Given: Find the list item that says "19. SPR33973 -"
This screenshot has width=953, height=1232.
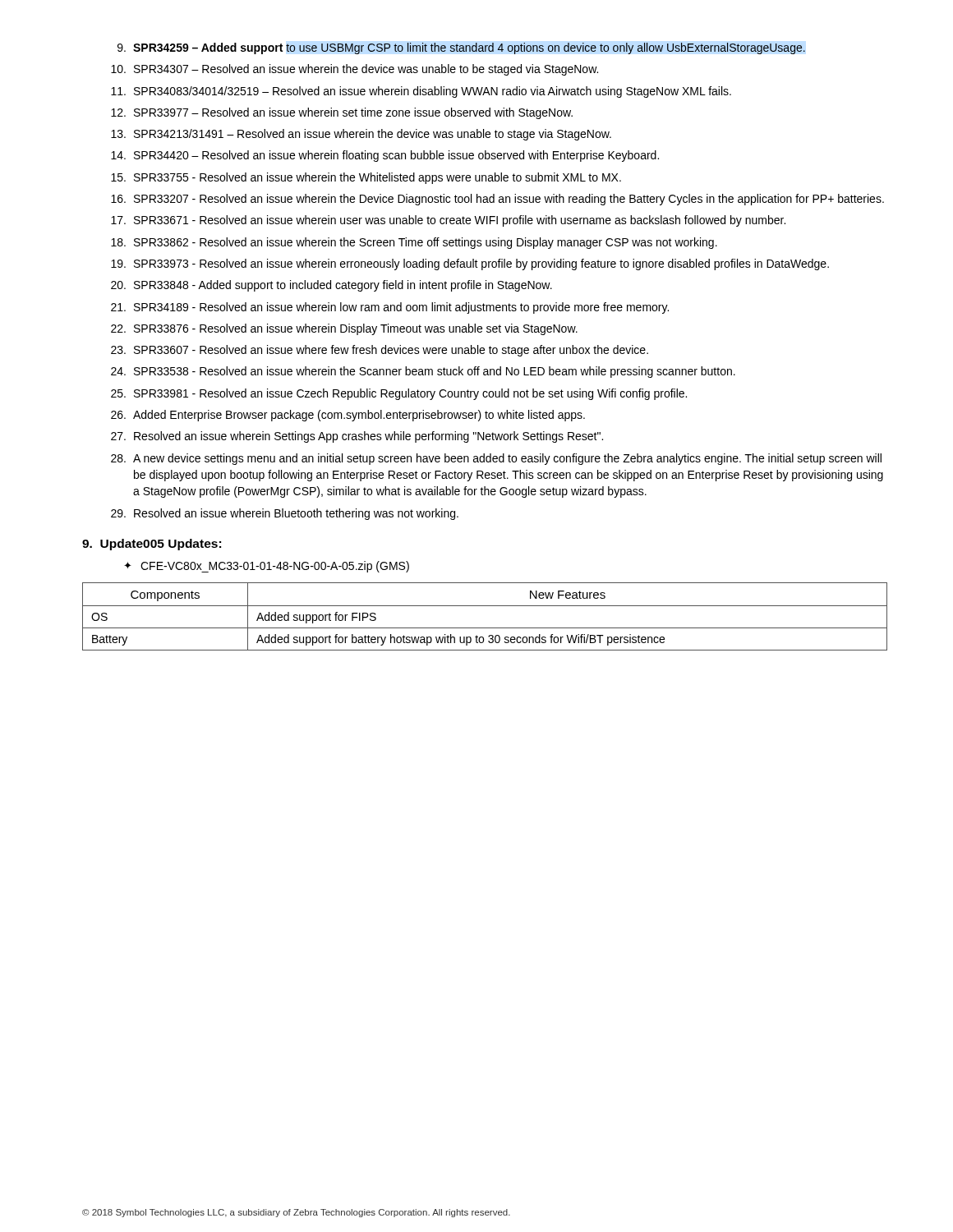Looking at the screenshot, I should (485, 264).
